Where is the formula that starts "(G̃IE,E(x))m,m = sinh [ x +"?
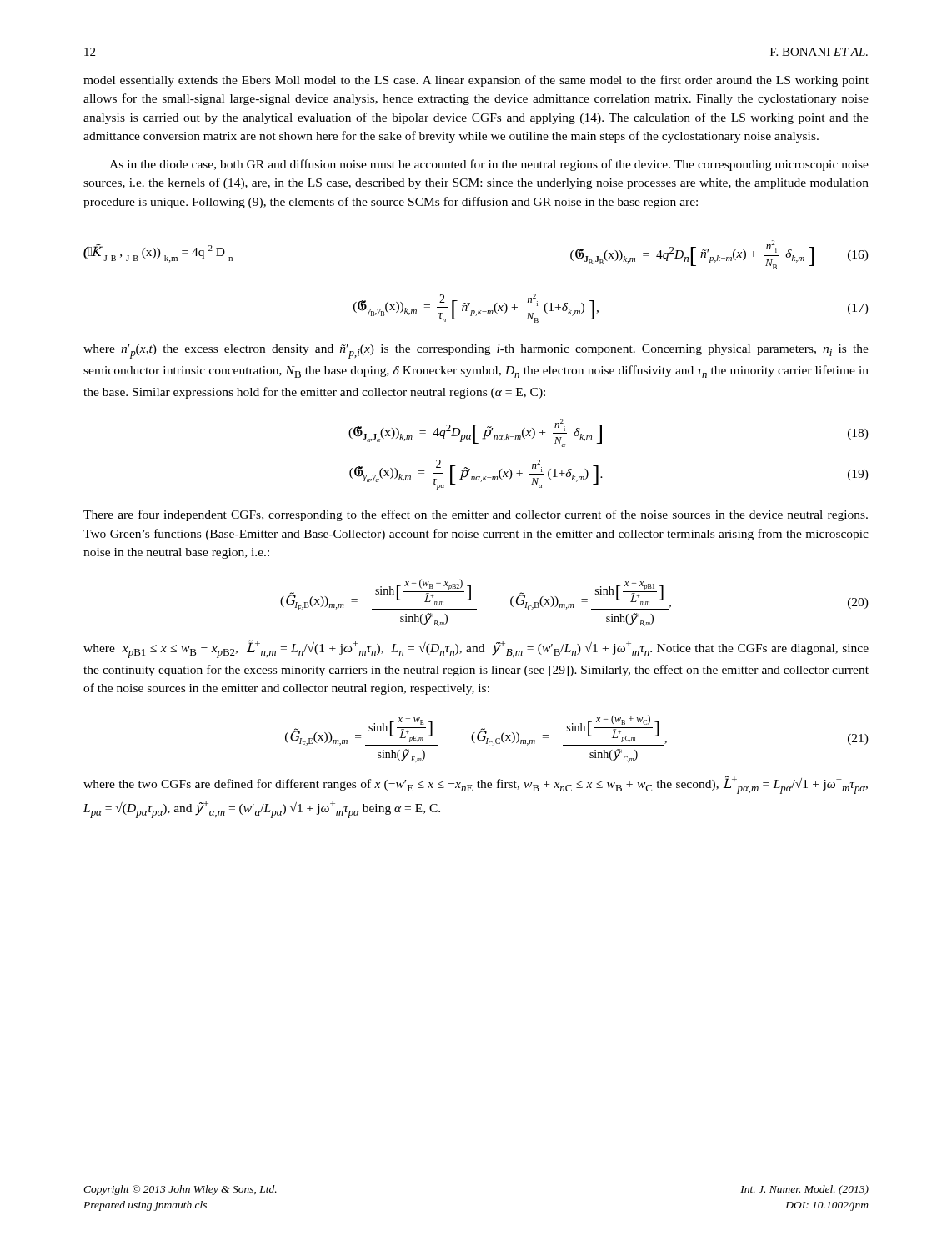 click(x=476, y=738)
